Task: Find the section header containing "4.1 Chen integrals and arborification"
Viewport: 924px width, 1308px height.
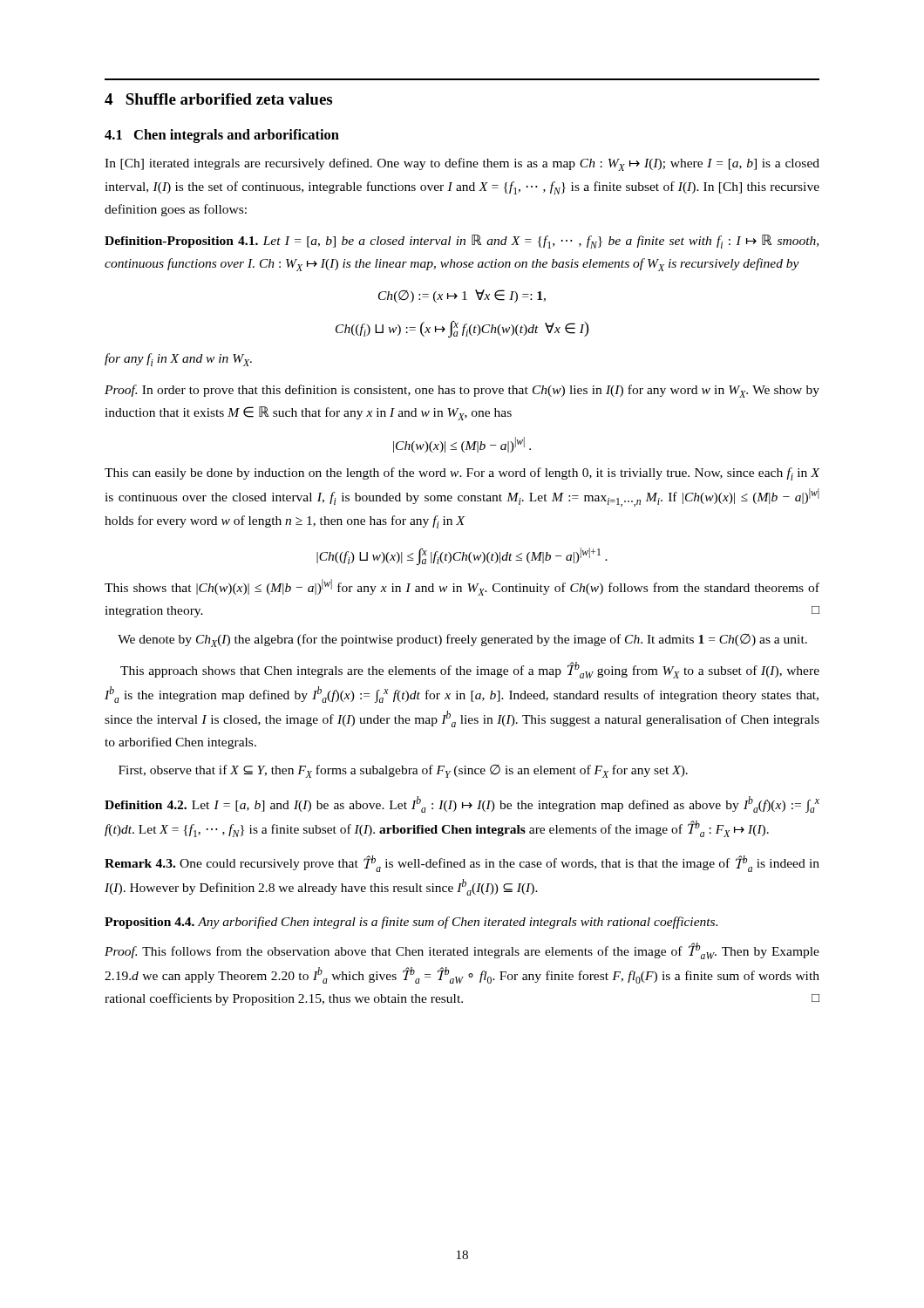Action: 222,136
